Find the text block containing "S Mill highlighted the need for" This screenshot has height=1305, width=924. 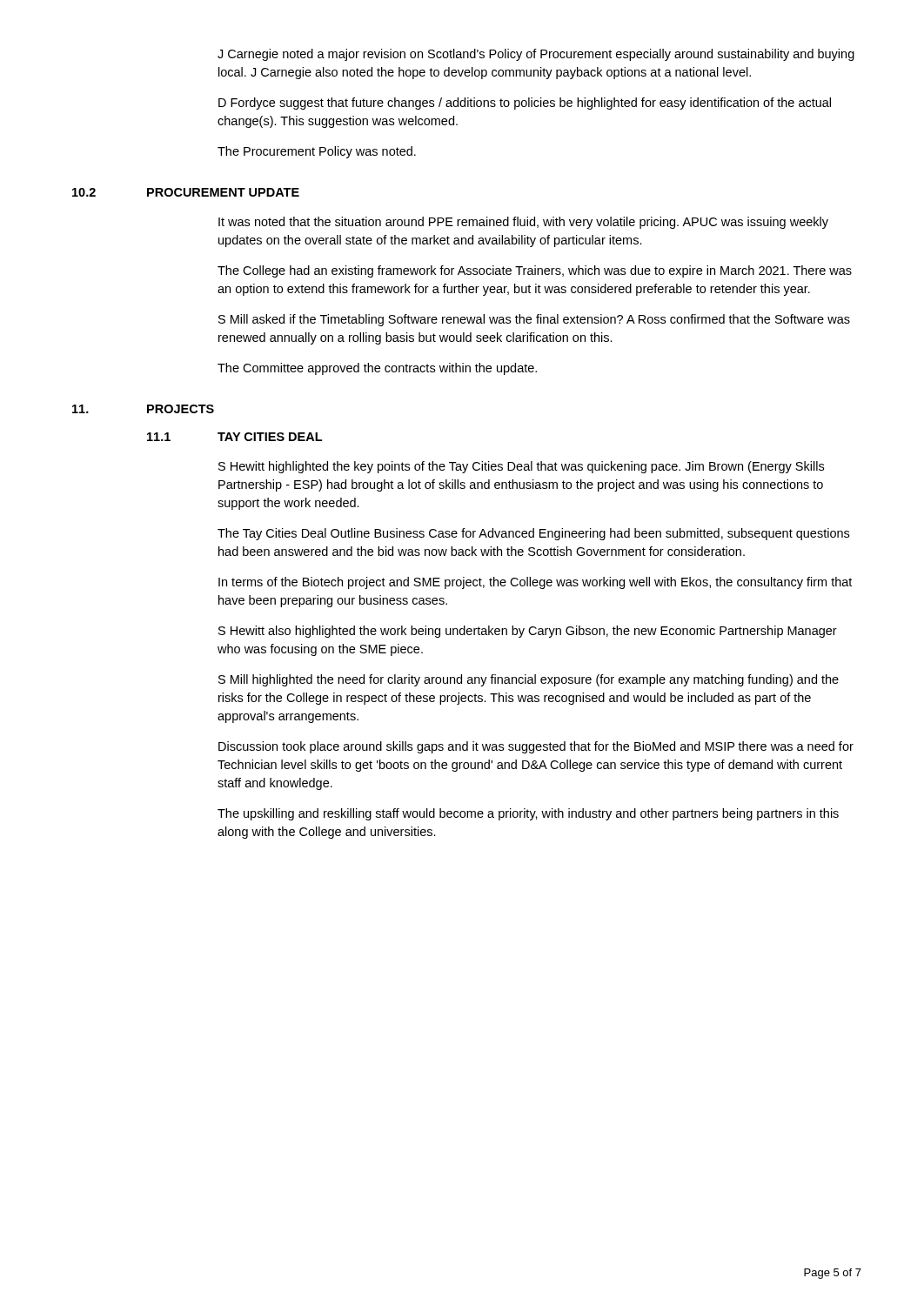(528, 698)
